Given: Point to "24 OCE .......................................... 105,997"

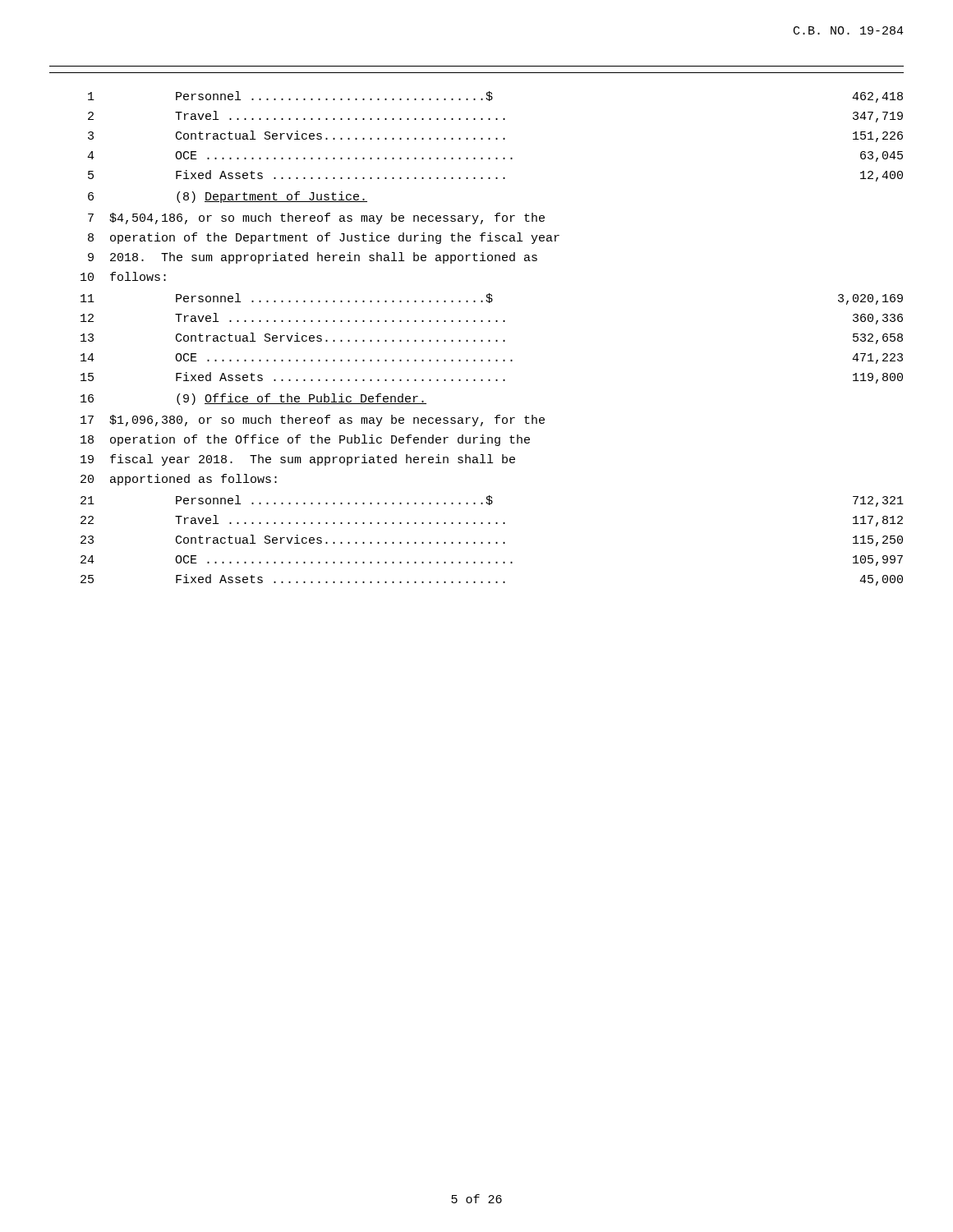Looking at the screenshot, I should 476,561.
